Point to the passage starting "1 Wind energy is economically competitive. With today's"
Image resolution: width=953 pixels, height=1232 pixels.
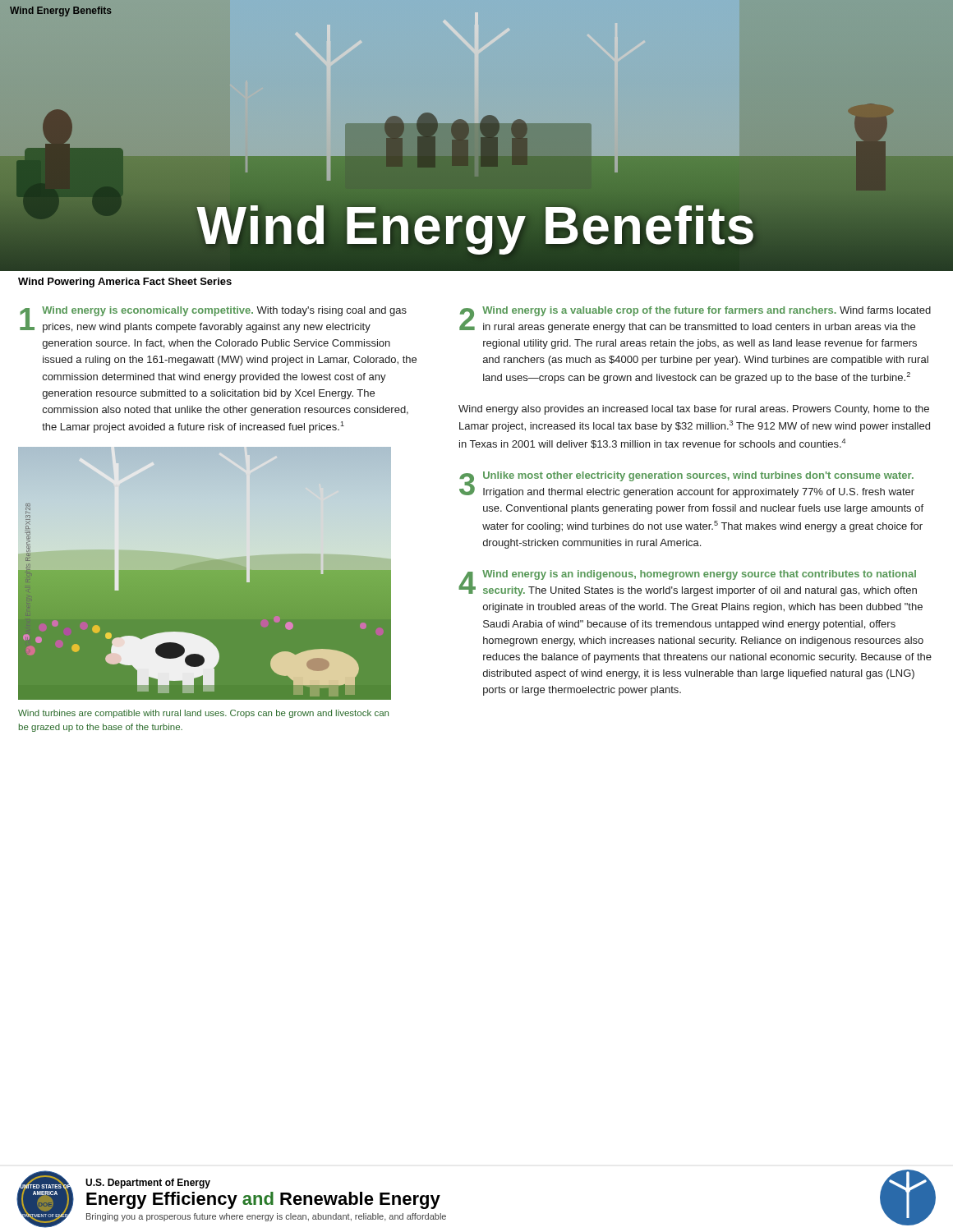pos(219,369)
